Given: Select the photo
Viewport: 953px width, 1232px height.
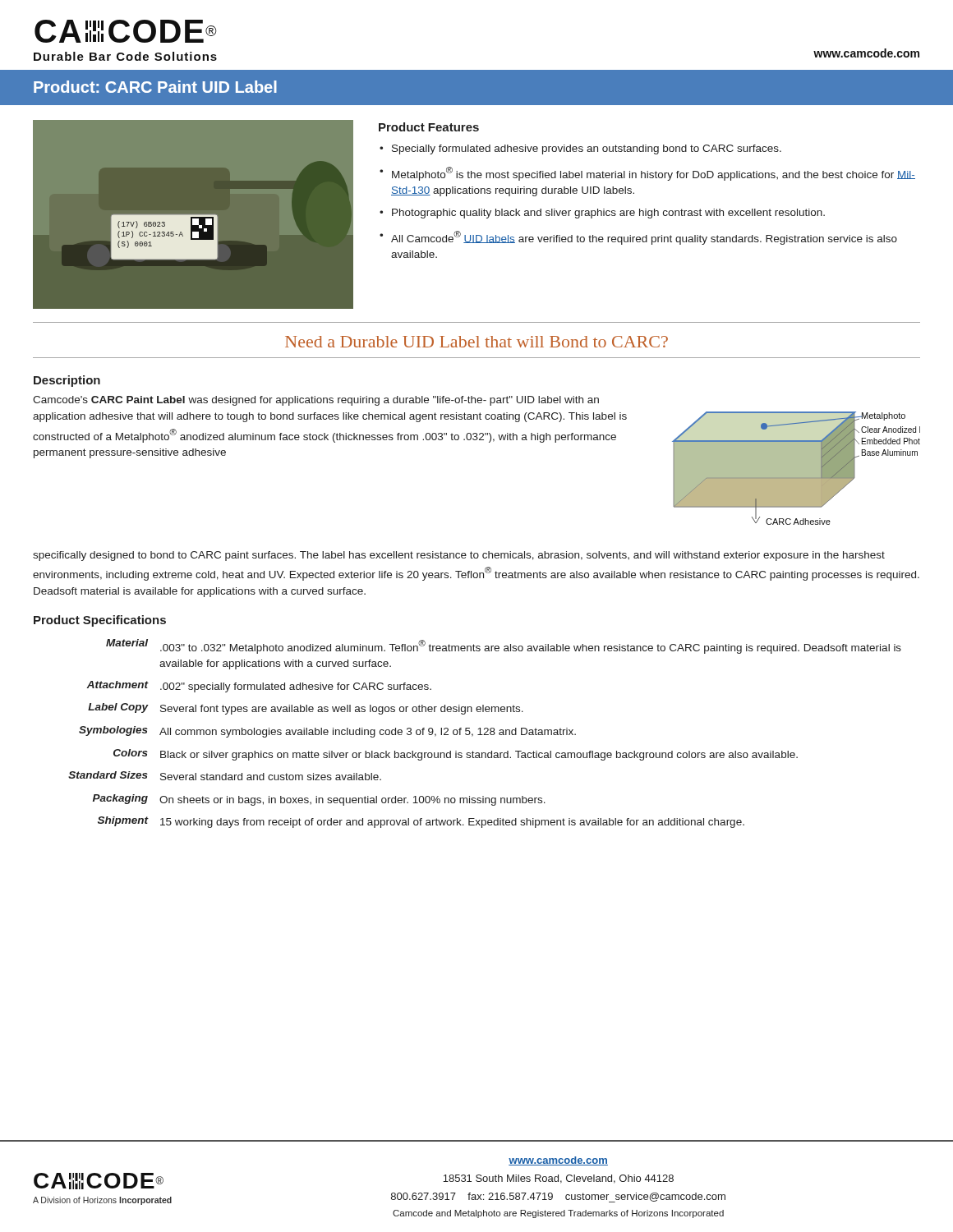Looking at the screenshot, I should [193, 214].
